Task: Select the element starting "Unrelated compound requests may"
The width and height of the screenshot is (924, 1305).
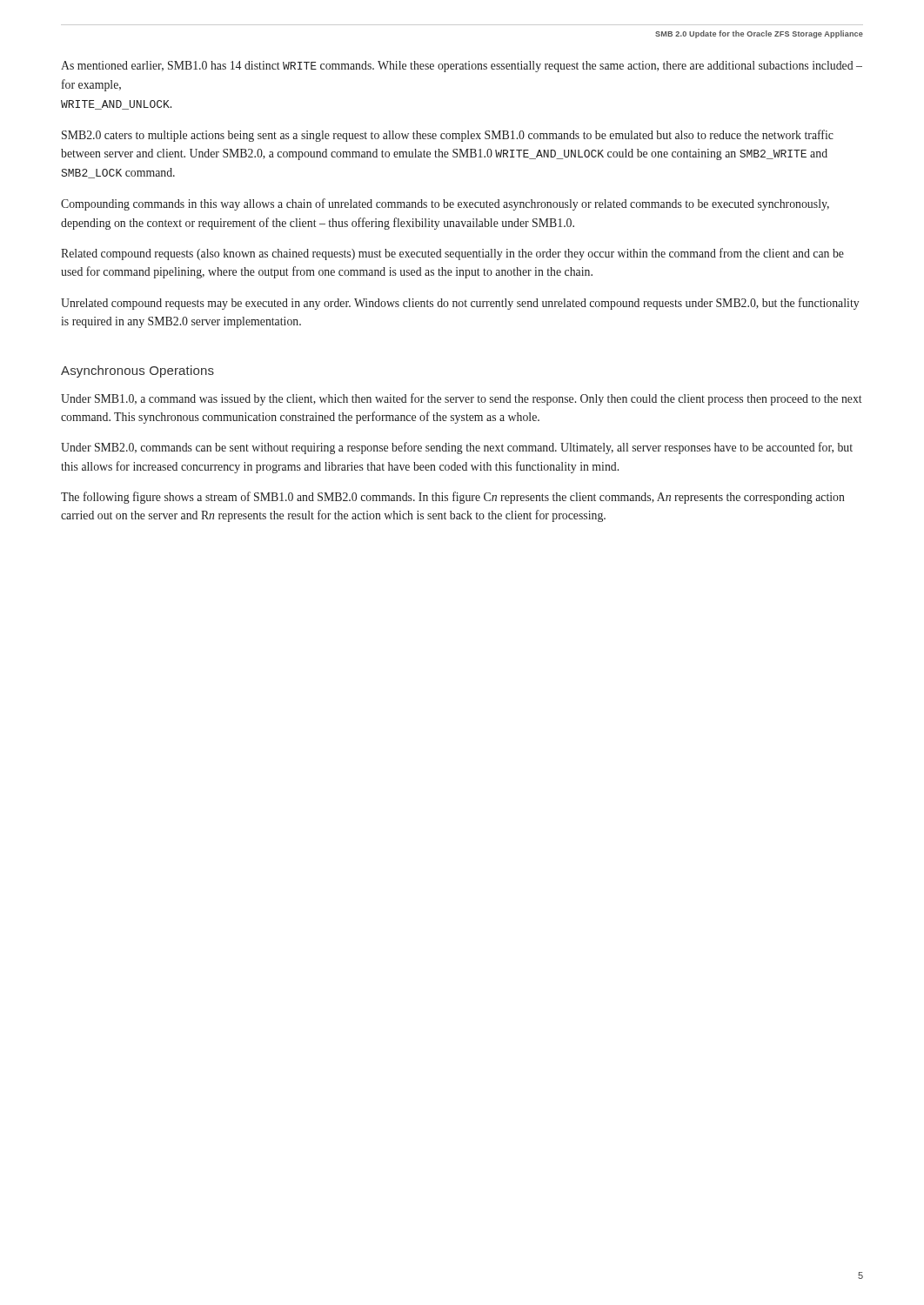Action: pyautogui.click(x=460, y=312)
